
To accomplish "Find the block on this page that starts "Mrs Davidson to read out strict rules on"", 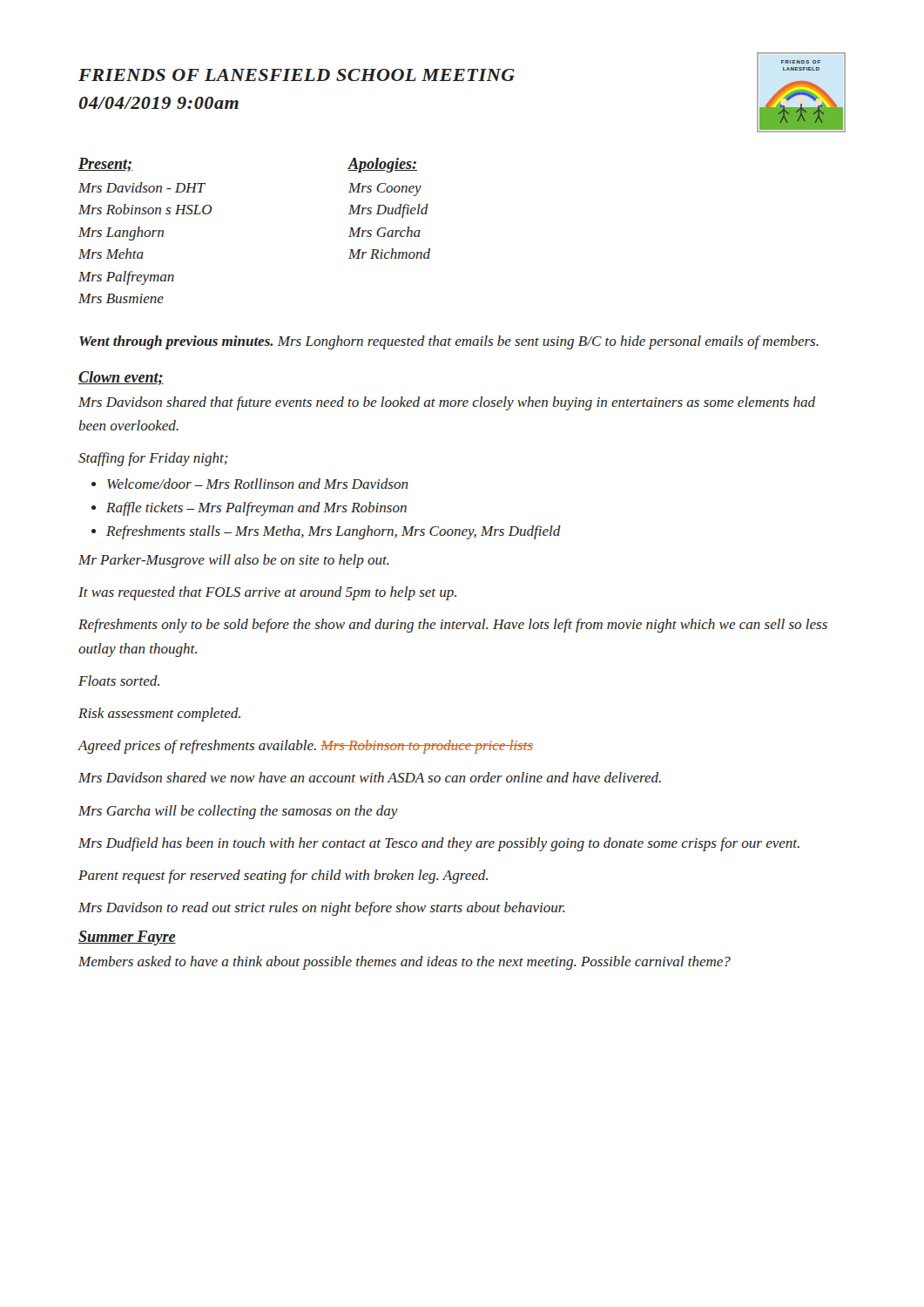I will (x=322, y=908).
